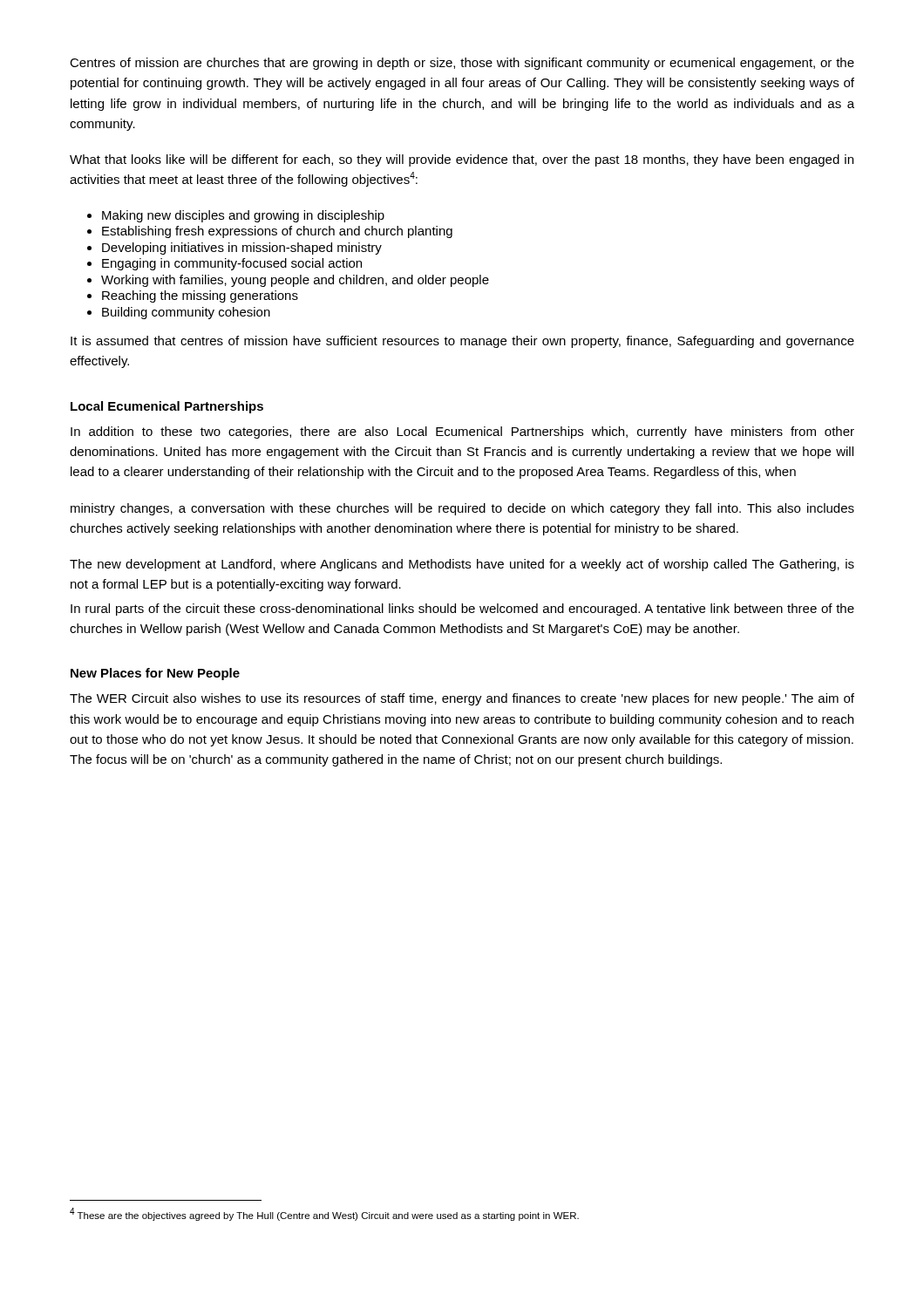Find the passage starting "New Places for"
The image size is (924, 1308).
click(x=155, y=674)
